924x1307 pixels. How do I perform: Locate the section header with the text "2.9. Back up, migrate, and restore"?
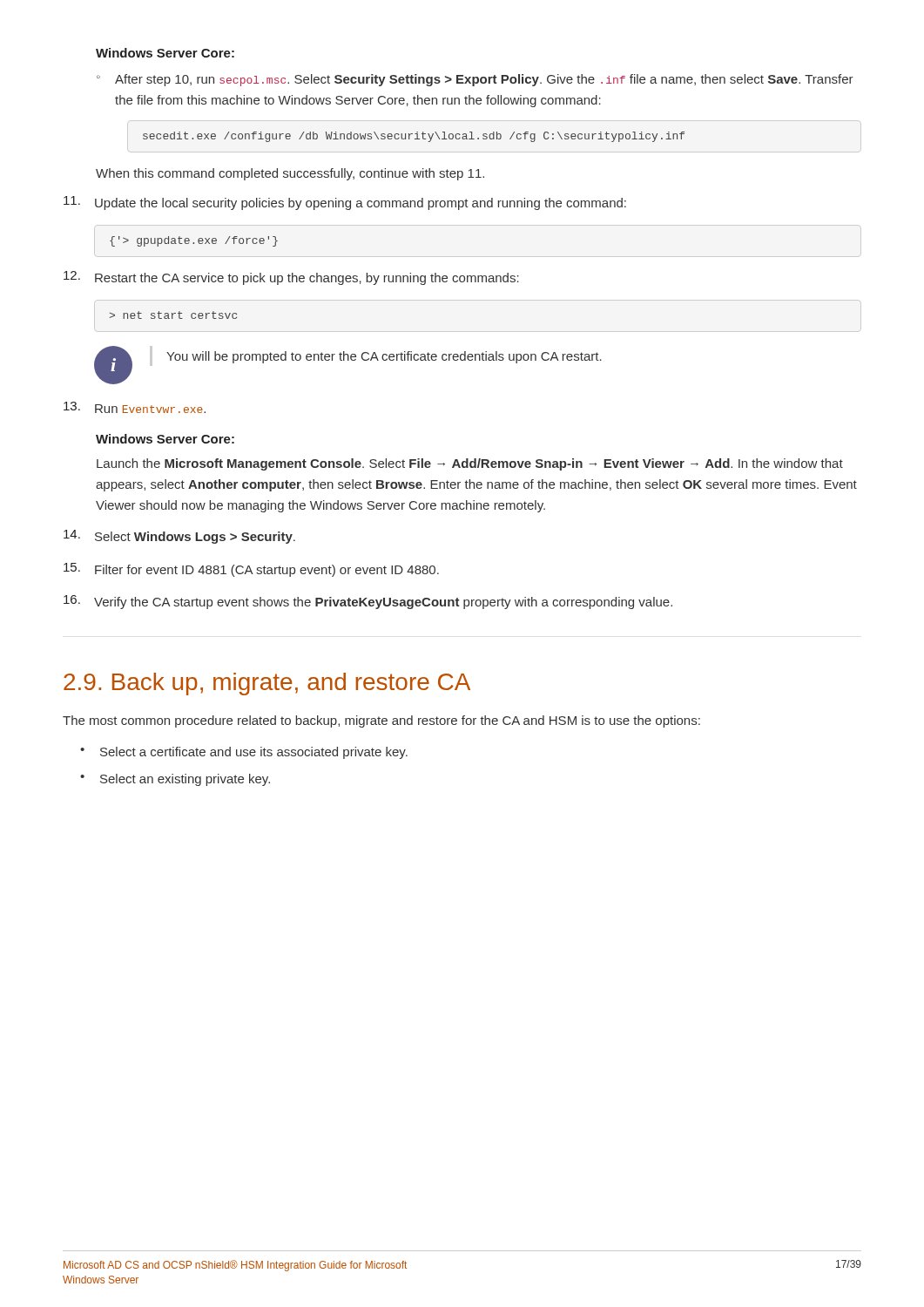[267, 682]
